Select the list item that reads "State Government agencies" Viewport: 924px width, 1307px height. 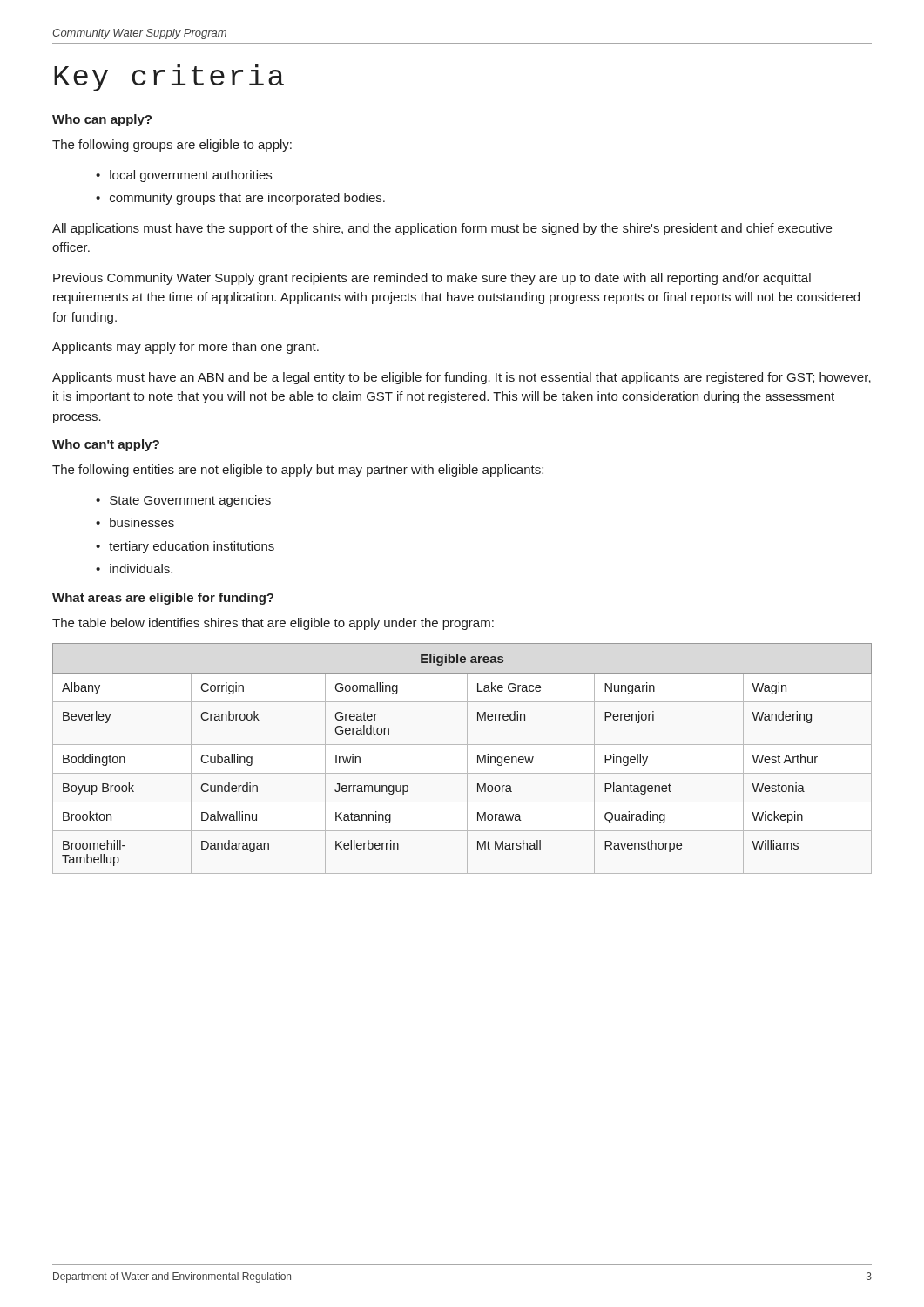click(190, 499)
